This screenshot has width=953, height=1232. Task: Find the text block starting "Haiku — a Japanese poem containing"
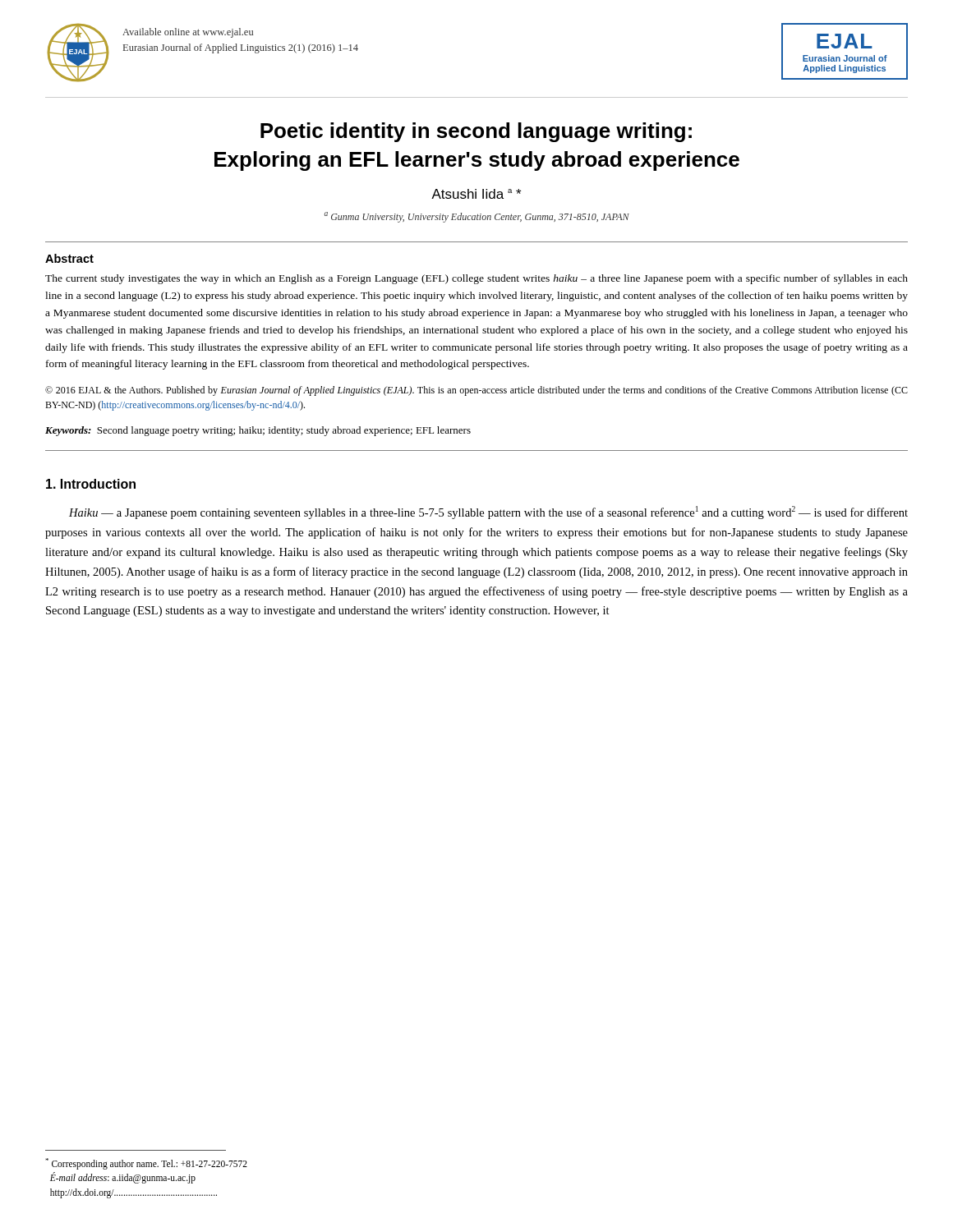point(476,561)
